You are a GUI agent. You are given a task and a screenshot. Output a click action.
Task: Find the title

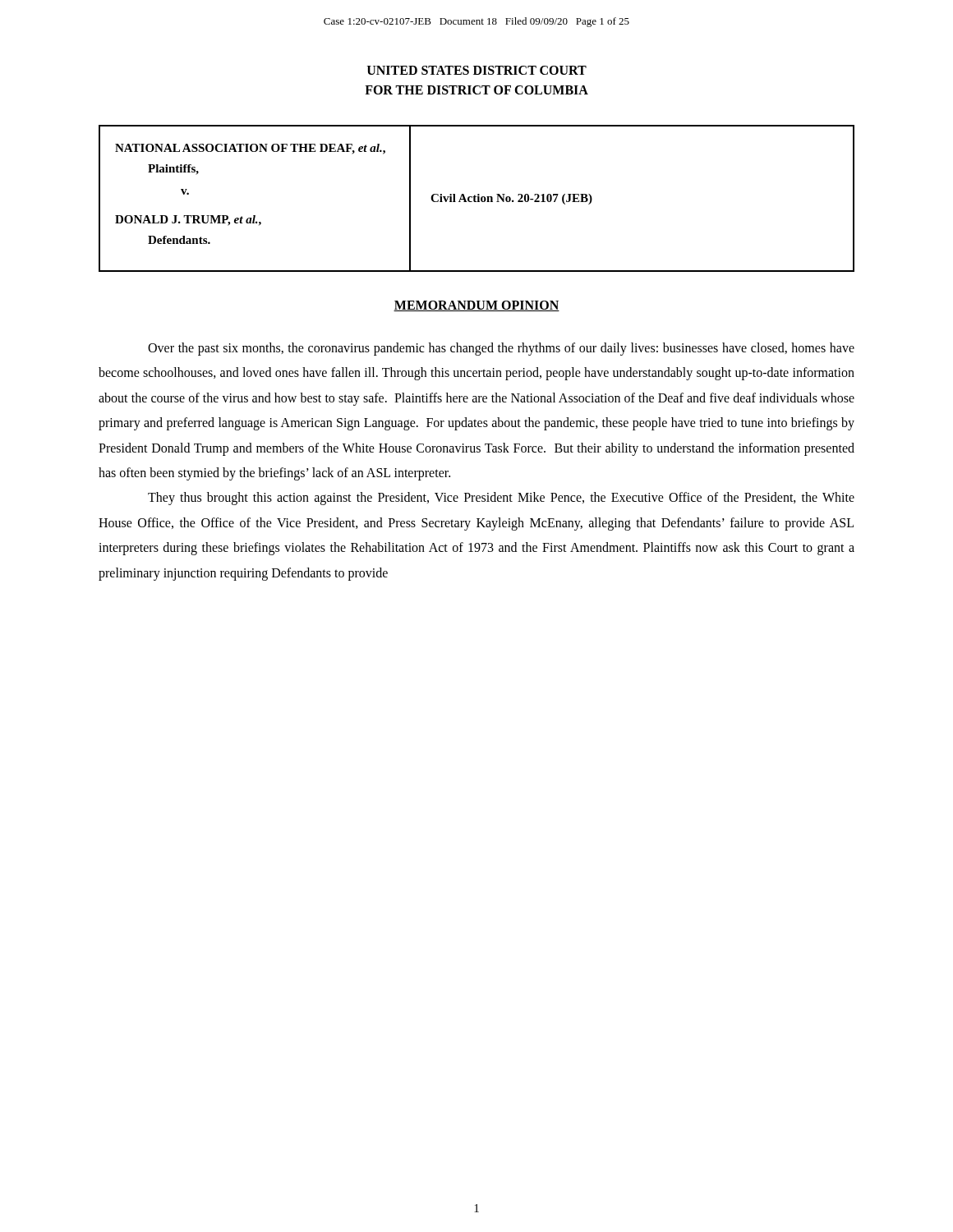(476, 80)
